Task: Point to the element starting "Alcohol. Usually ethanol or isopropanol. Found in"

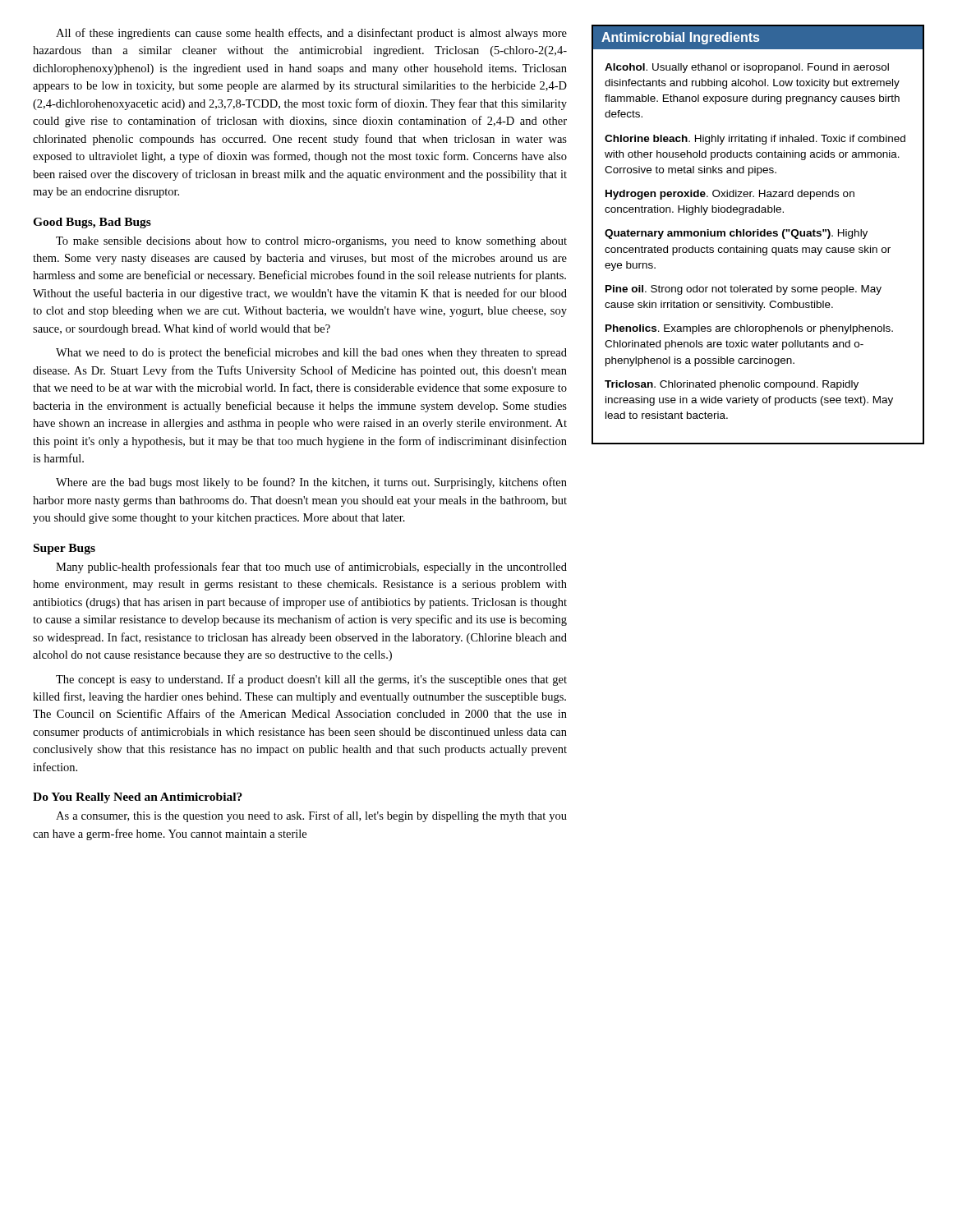Action: [752, 90]
